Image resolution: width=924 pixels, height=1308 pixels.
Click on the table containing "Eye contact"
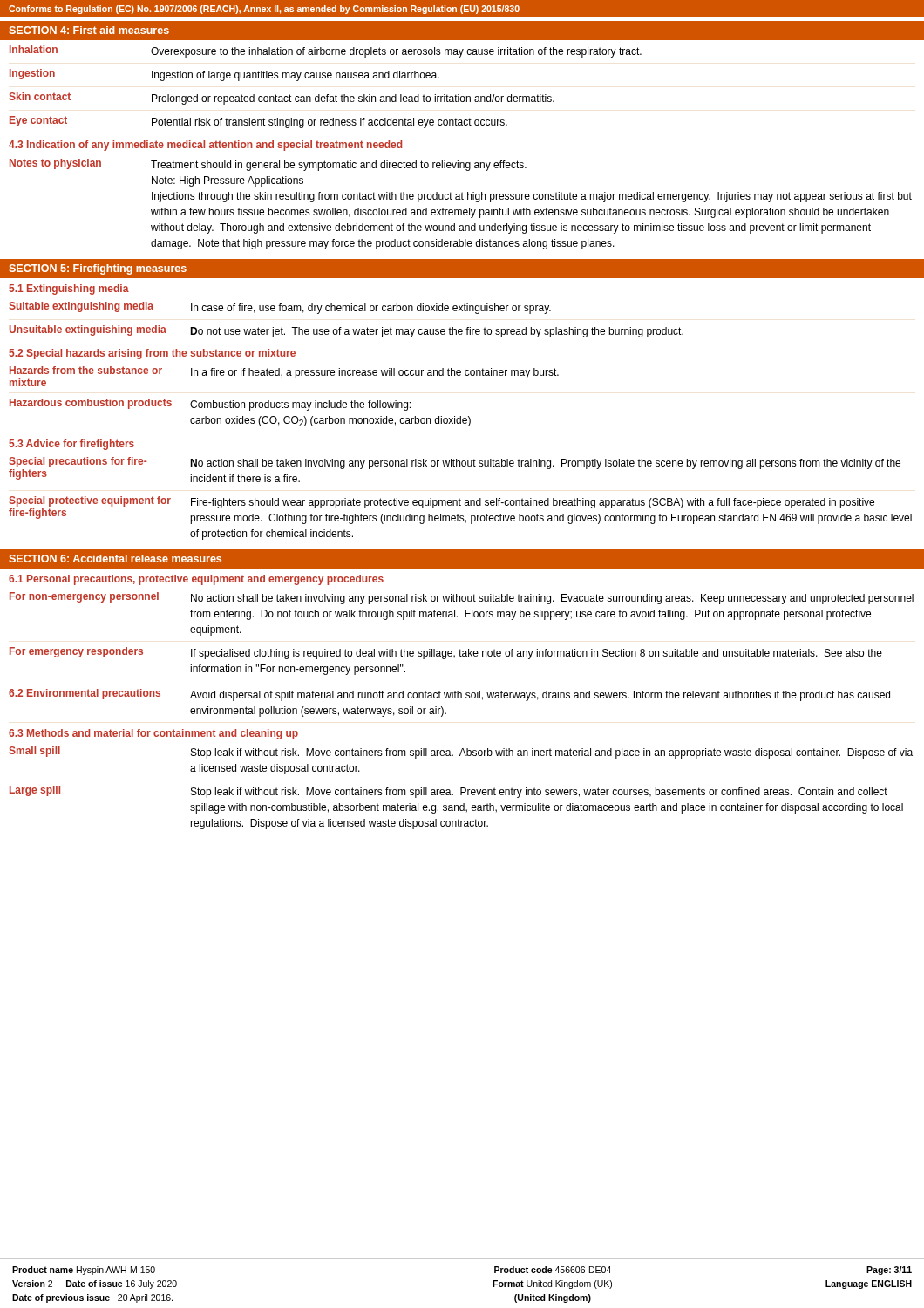click(x=462, y=87)
